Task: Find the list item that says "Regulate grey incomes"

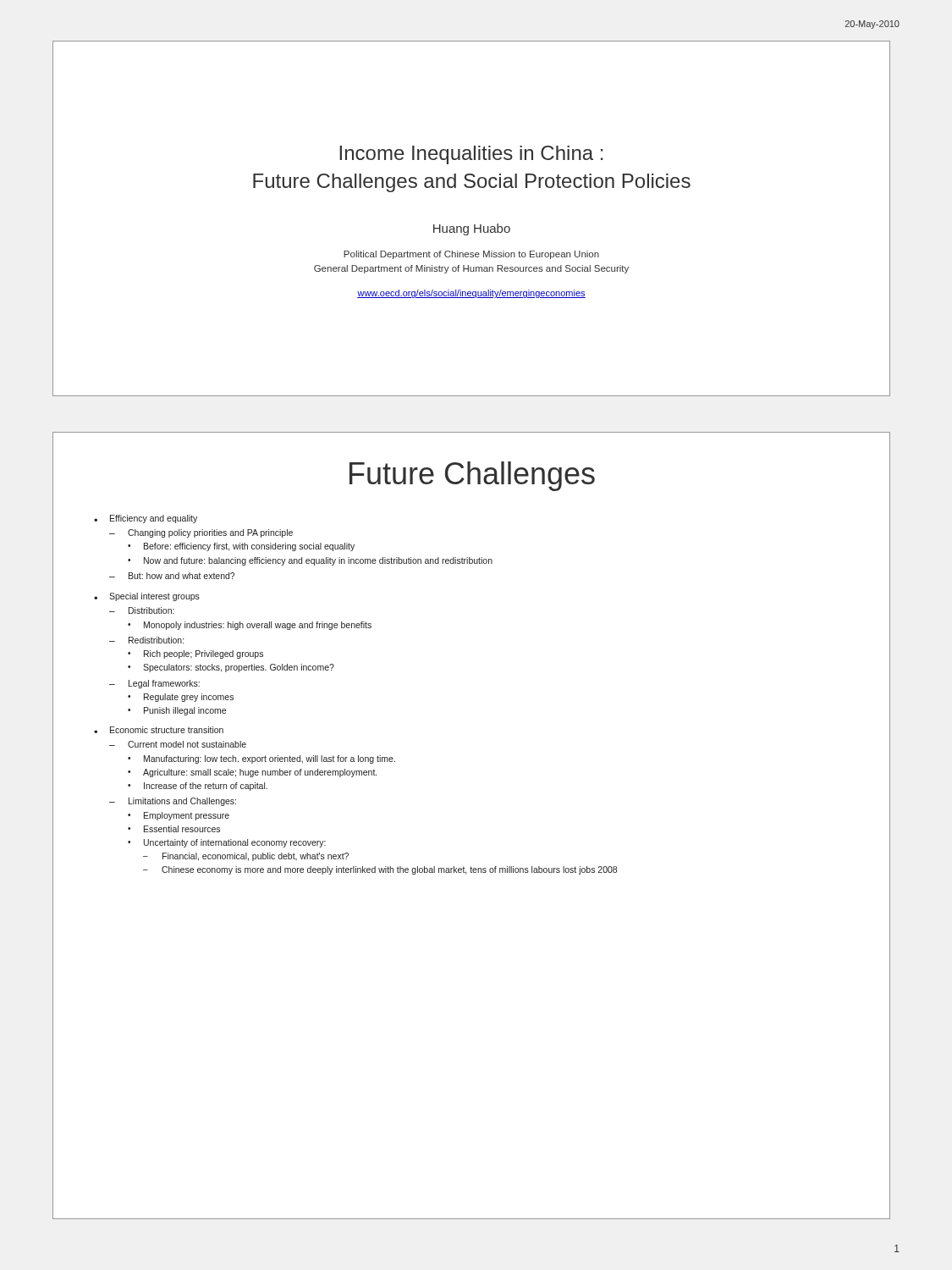Action: pos(188,697)
